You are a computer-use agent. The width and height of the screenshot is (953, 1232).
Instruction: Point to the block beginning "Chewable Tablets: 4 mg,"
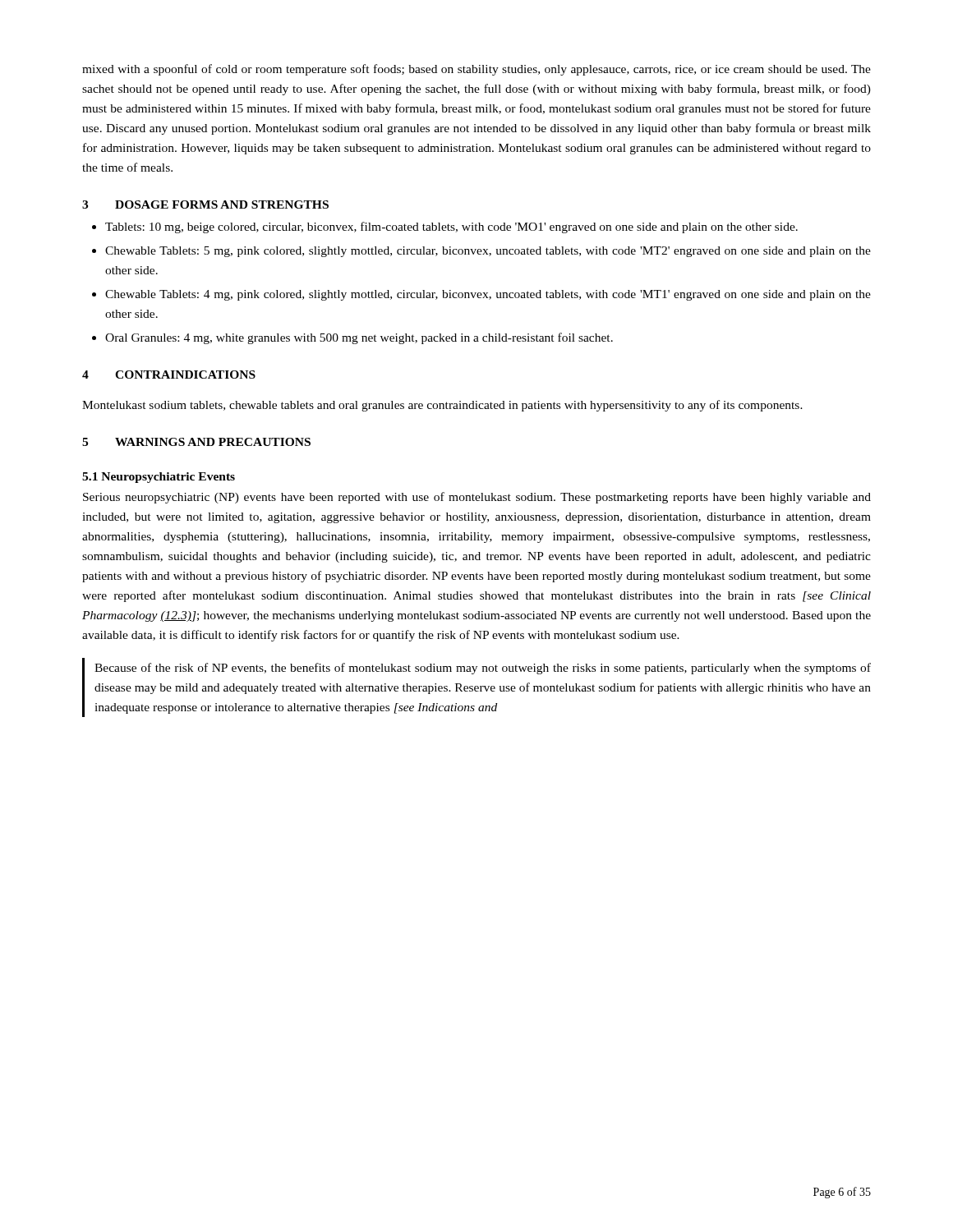[488, 304]
